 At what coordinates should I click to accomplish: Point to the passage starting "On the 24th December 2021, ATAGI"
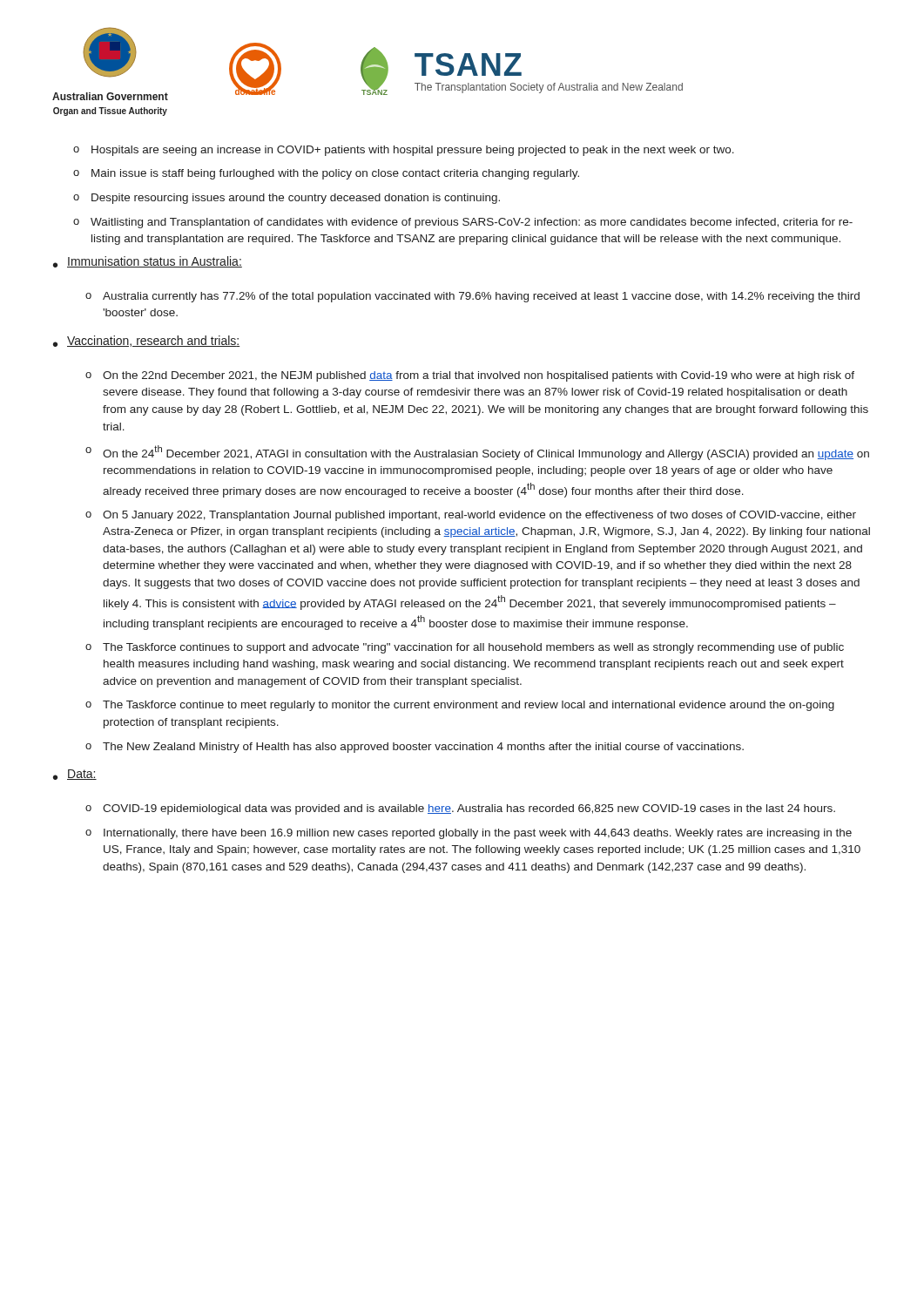(x=486, y=470)
